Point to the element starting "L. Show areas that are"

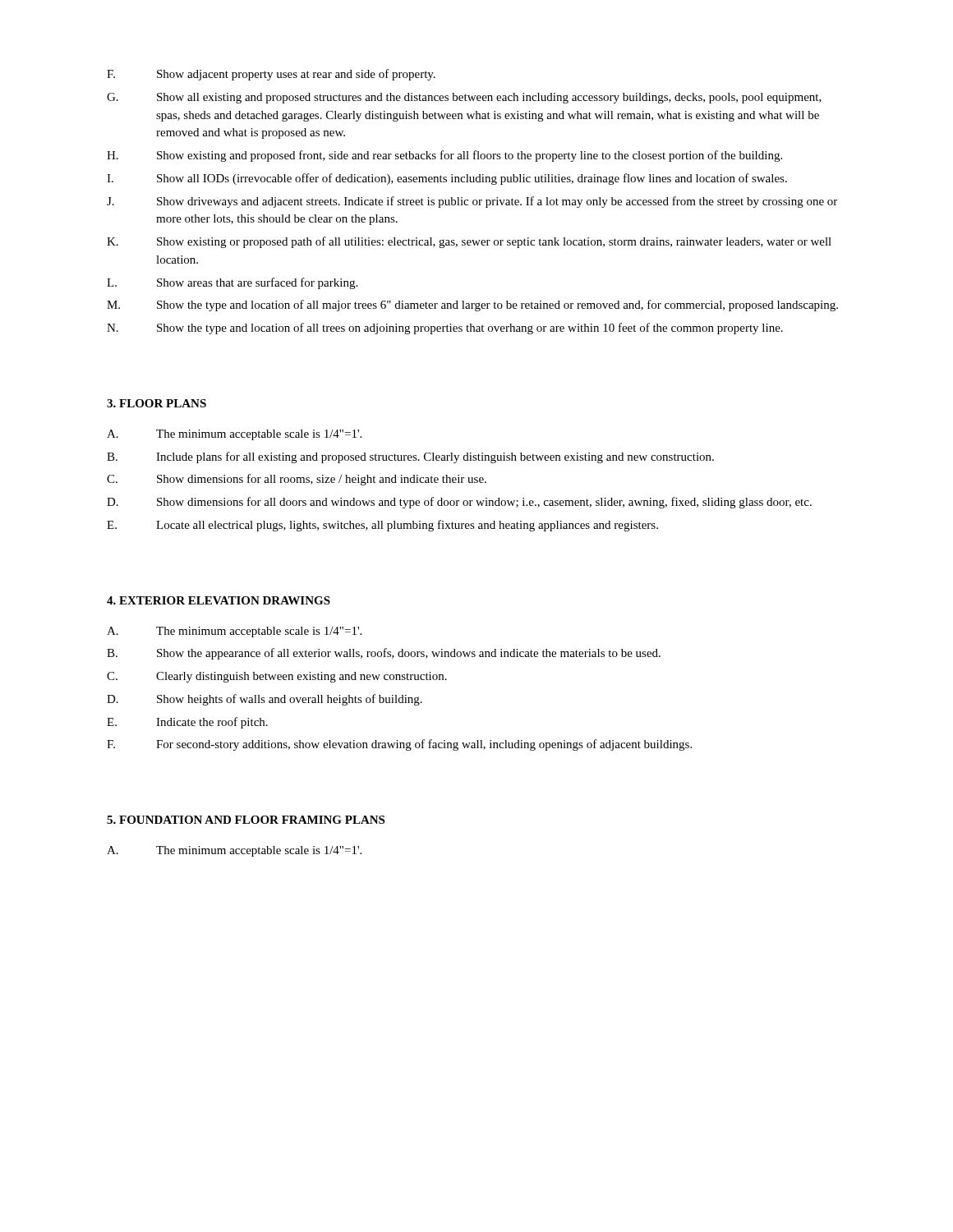(x=232, y=283)
